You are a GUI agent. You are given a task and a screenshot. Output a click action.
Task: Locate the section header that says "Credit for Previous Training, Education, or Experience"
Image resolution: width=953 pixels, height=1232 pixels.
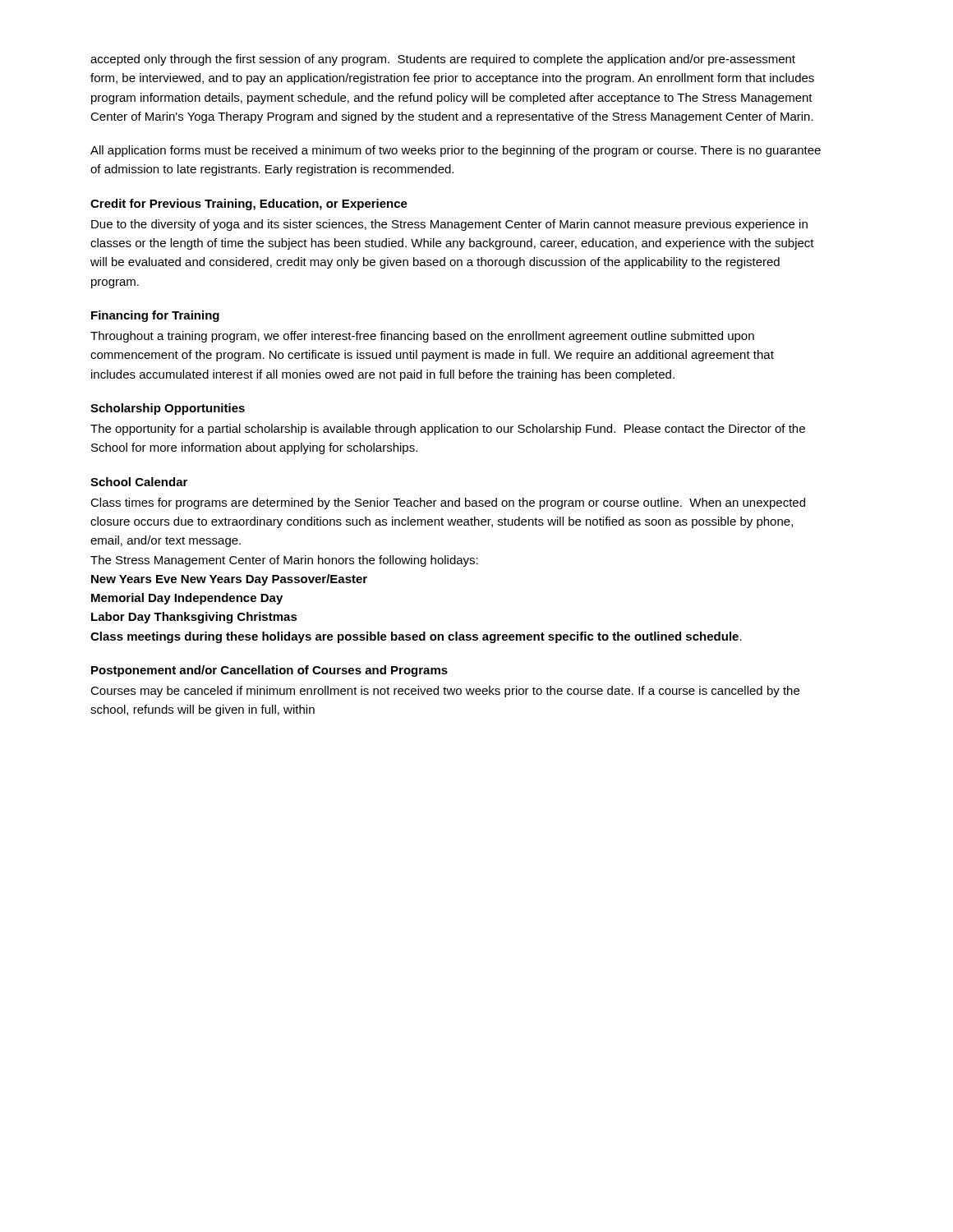(249, 203)
